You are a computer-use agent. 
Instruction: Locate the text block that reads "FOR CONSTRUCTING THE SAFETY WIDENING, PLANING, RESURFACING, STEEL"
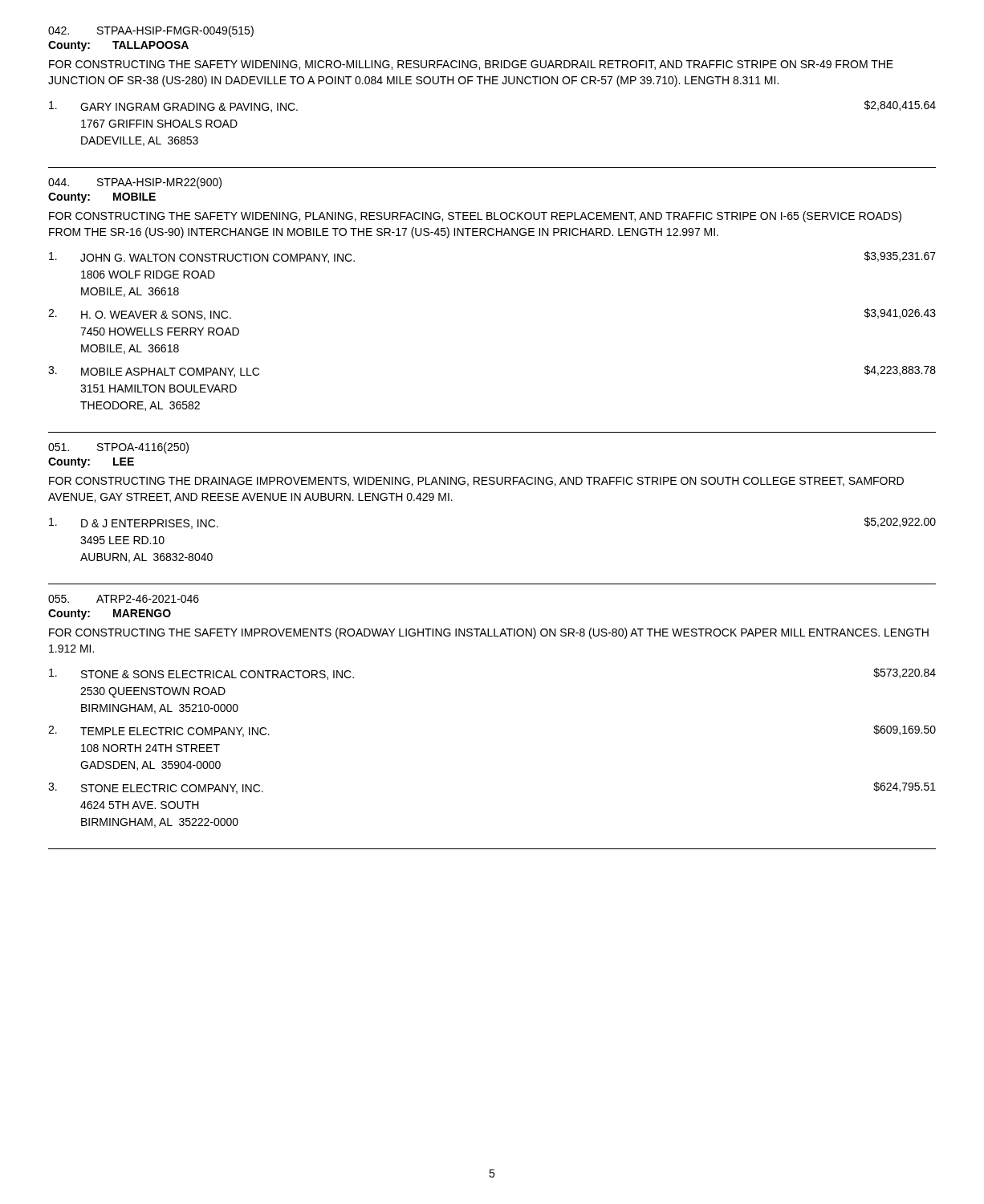click(475, 224)
